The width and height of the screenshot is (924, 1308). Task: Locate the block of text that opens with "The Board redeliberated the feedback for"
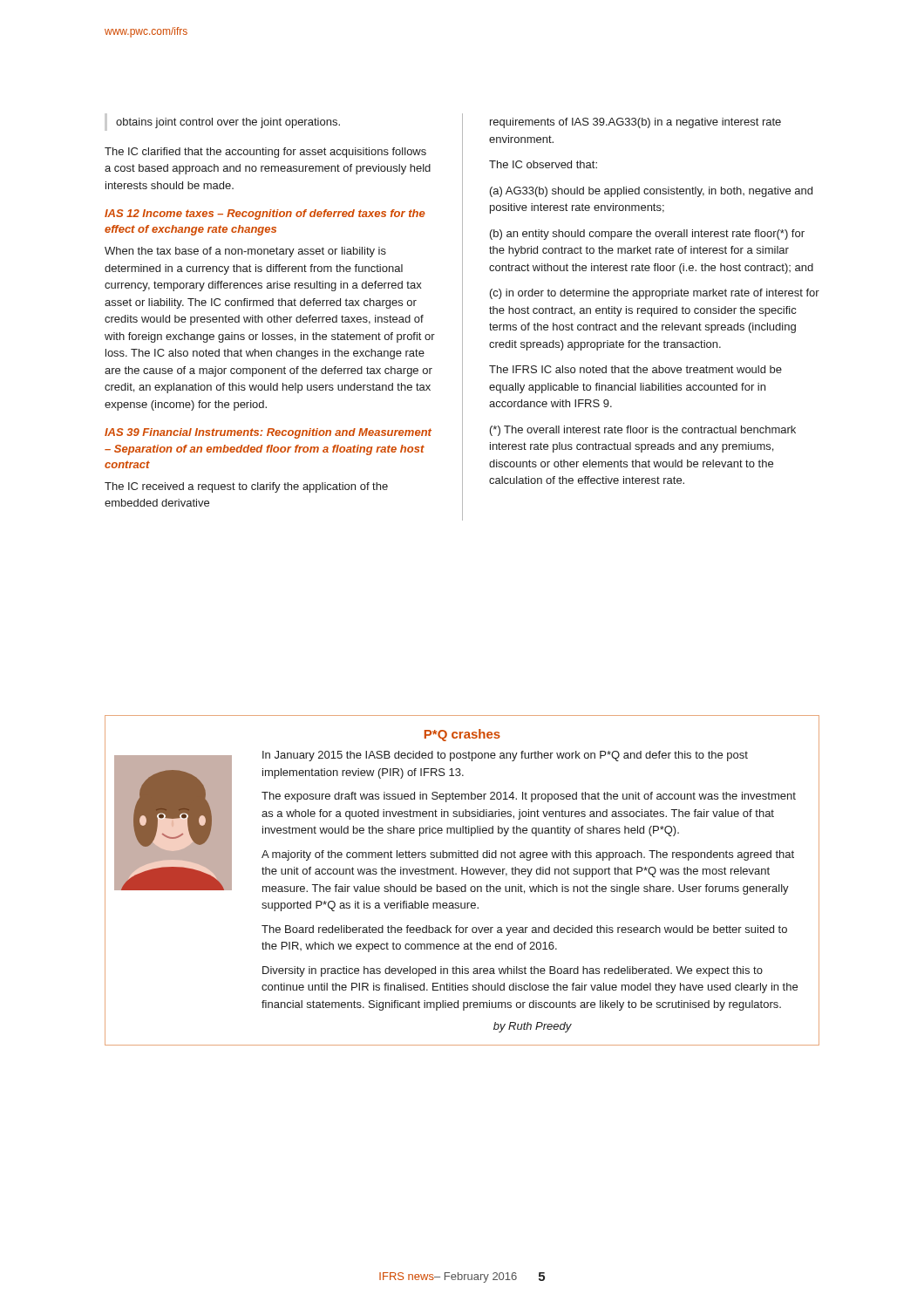coord(532,937)
